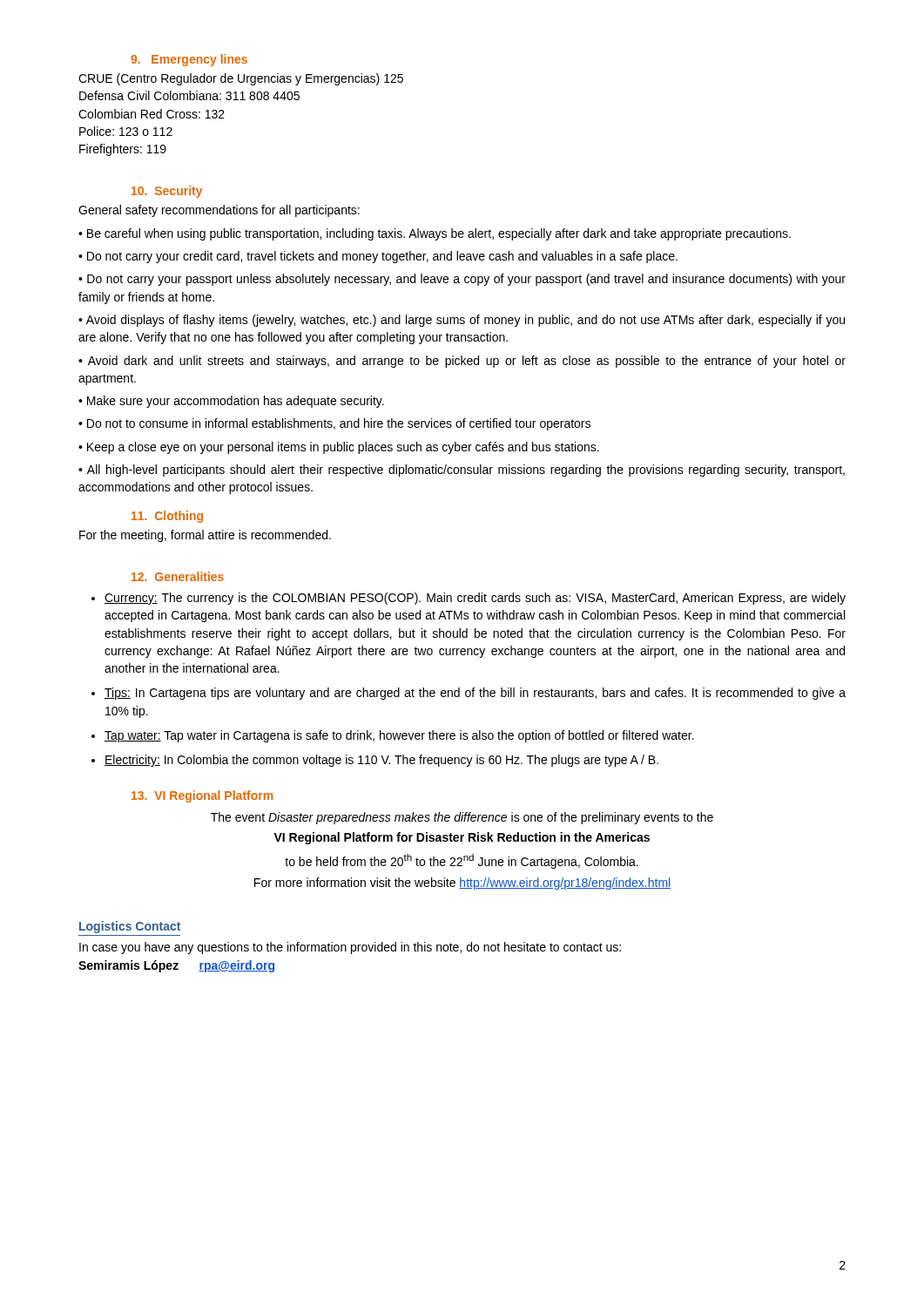Screen dimensions: 1307x924
Task: Find the section header that says "13. VI Regional Platform"
Action: tap(202, 795)
